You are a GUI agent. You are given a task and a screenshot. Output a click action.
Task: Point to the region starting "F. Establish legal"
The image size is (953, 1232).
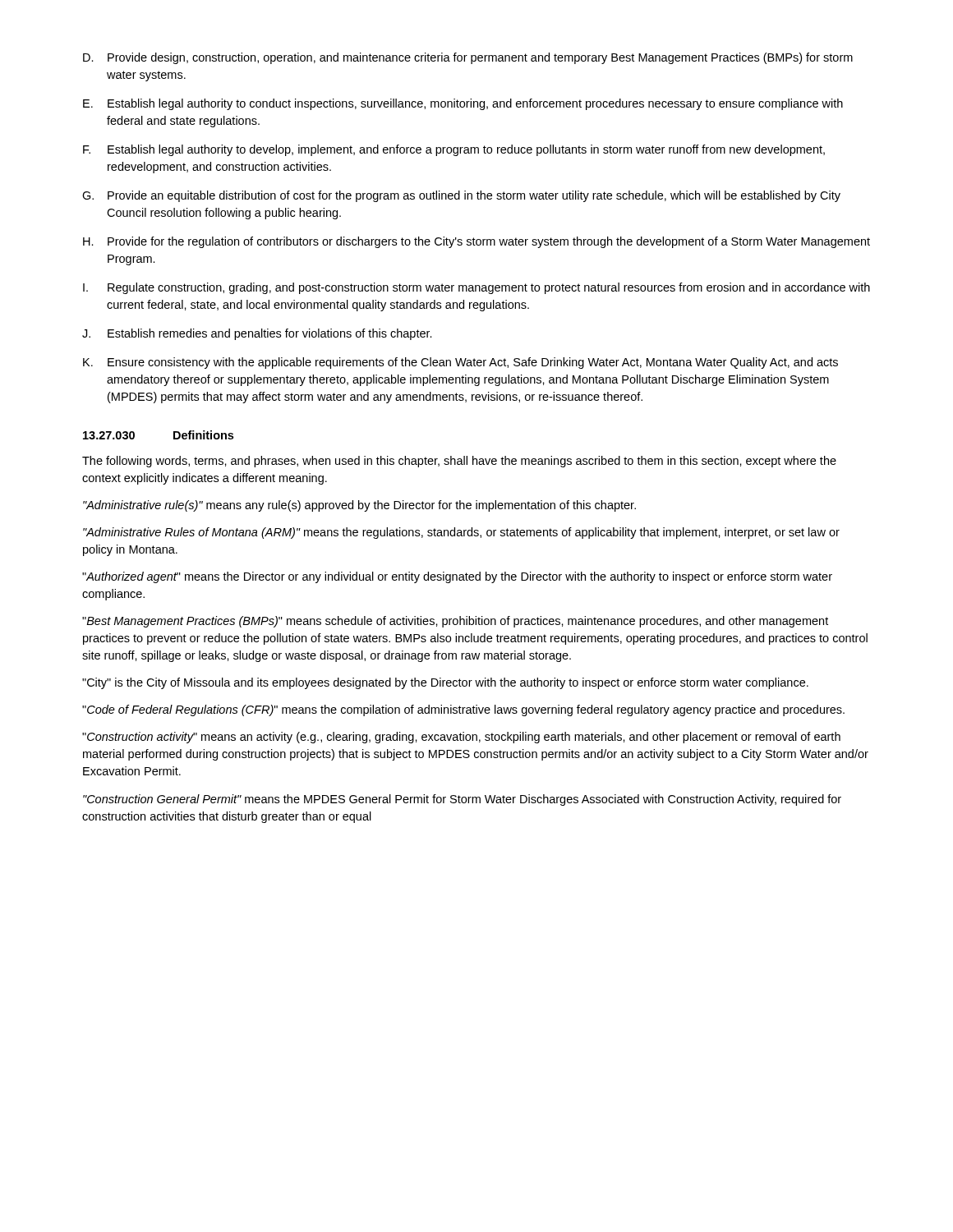point(476,159)
